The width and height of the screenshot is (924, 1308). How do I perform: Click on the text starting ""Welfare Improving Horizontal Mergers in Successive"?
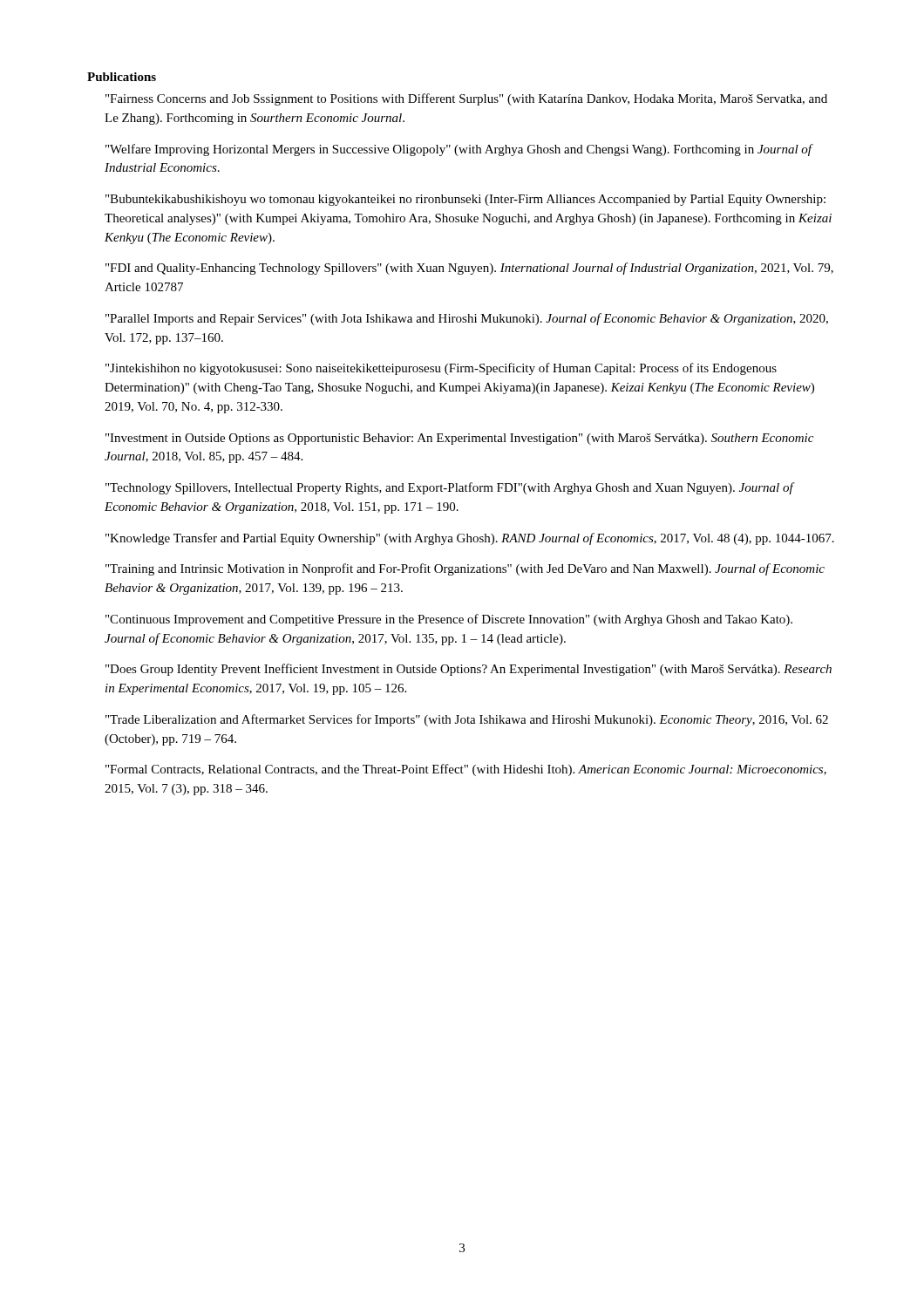[458, 158]
